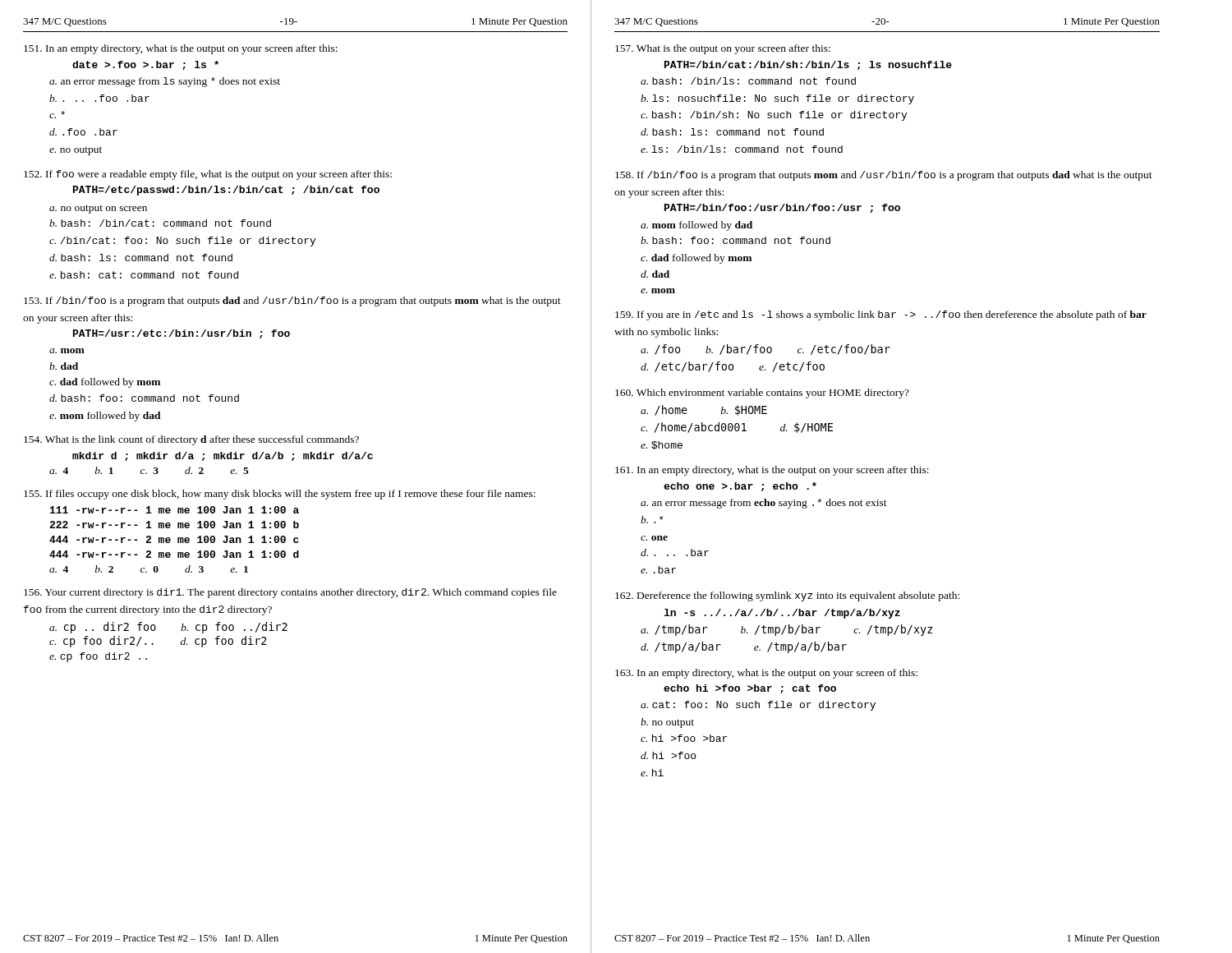Click on the list item containing "153. If /bin/foo is a program"

(292, 302)
